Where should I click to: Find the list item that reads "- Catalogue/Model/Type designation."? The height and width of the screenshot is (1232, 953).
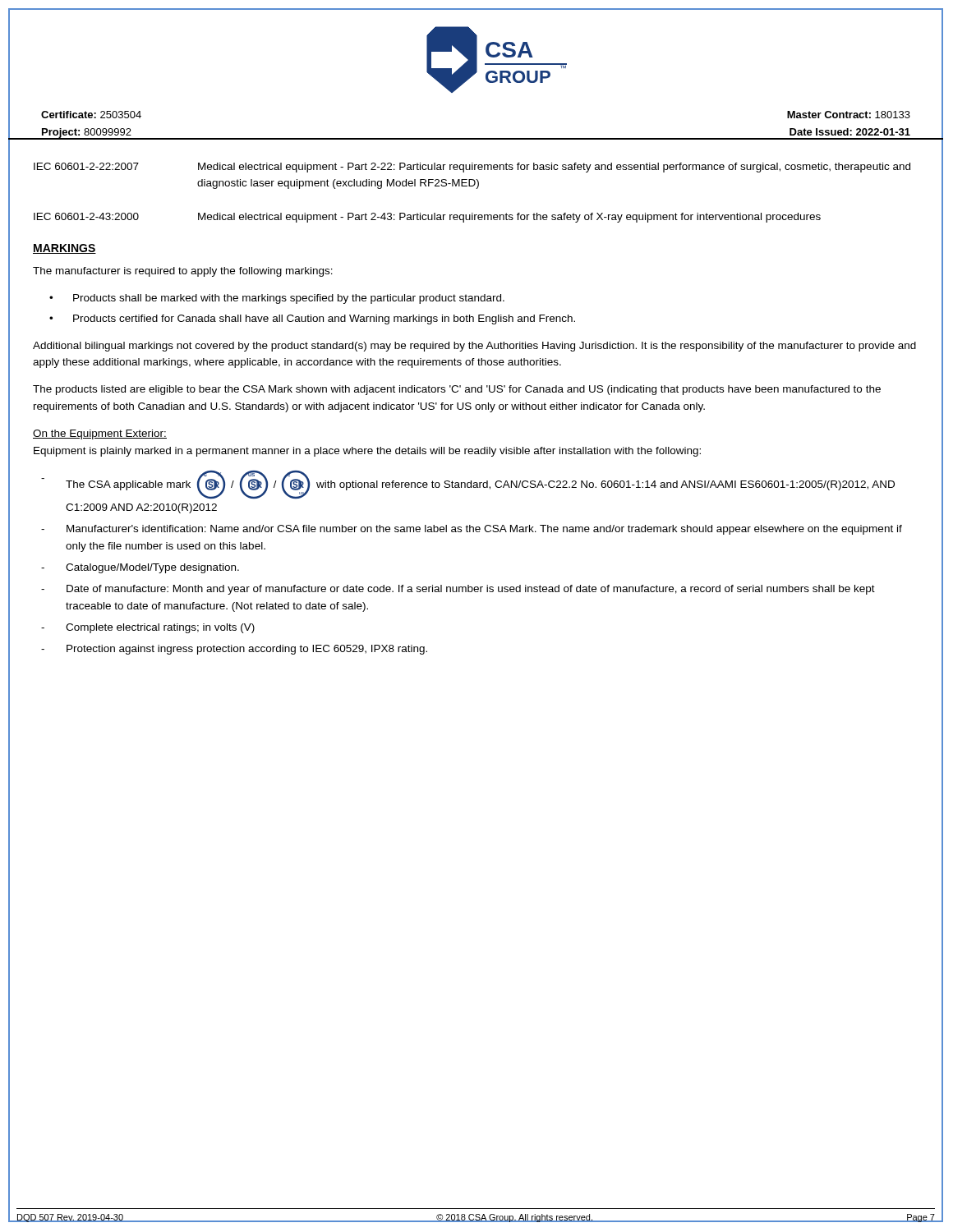[140, 568]
